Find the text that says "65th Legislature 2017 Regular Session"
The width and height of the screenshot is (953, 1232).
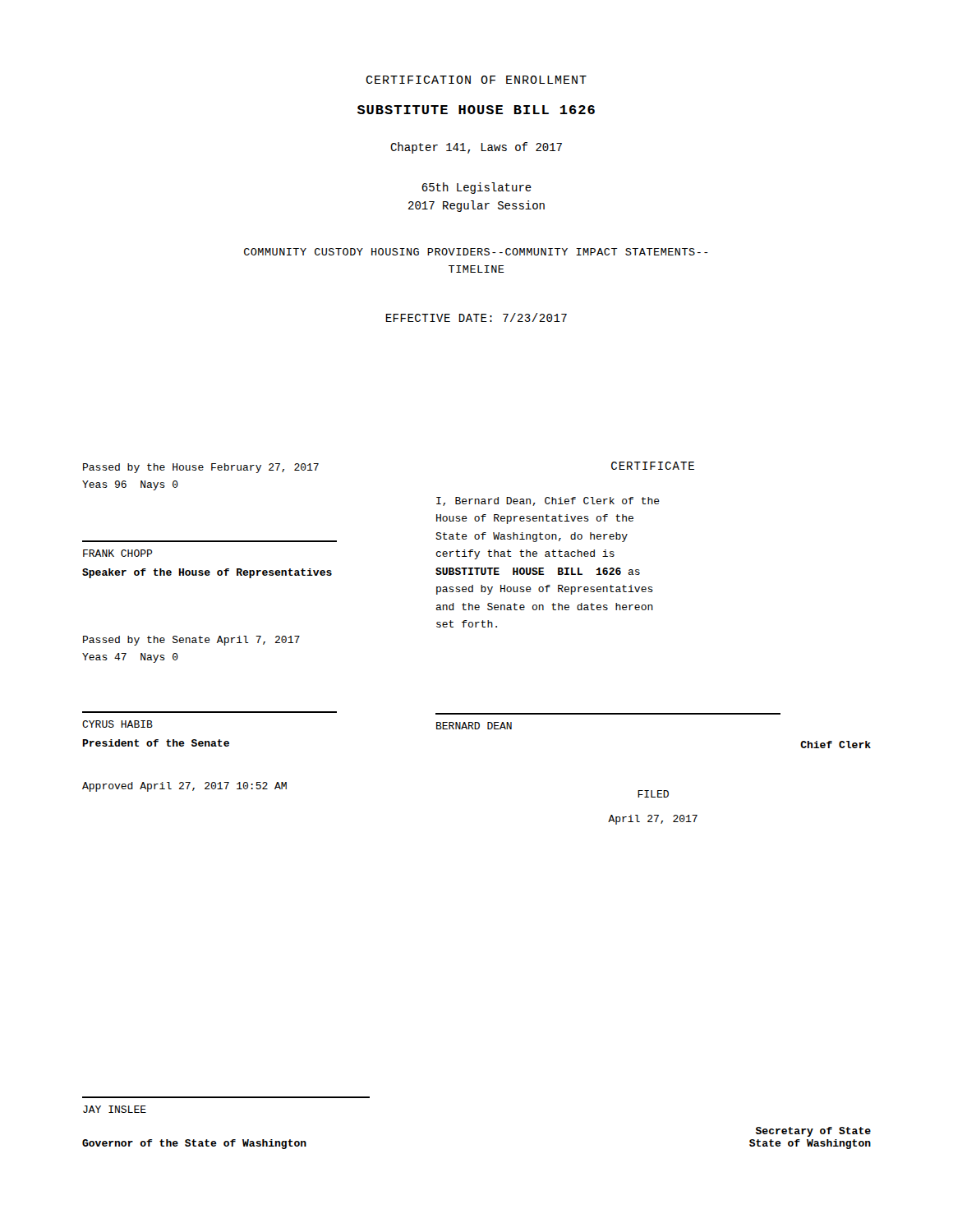click(x=476, y=197)
